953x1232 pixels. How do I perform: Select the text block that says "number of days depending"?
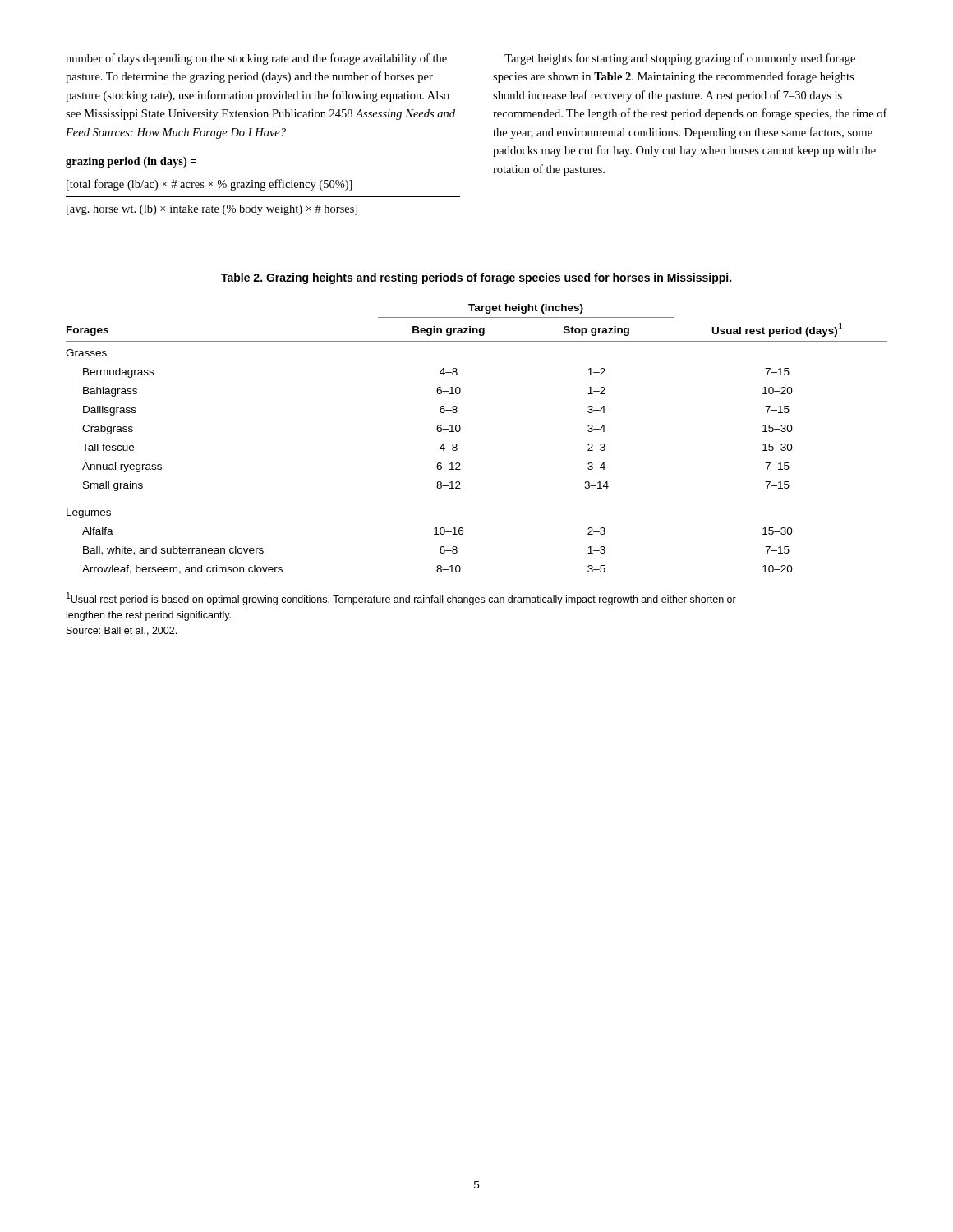263,135
